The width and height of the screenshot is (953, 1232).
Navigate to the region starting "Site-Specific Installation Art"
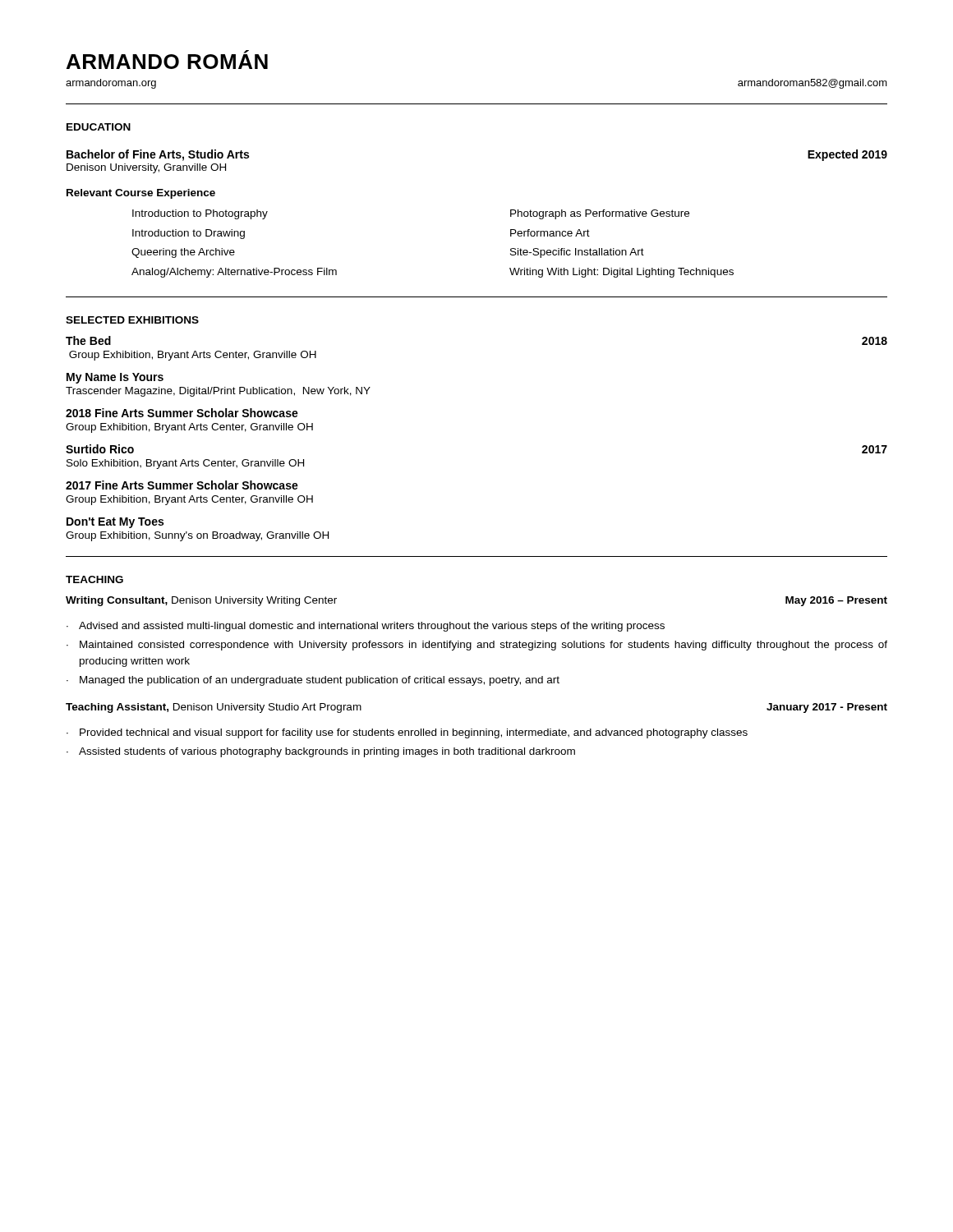[577, 252]
